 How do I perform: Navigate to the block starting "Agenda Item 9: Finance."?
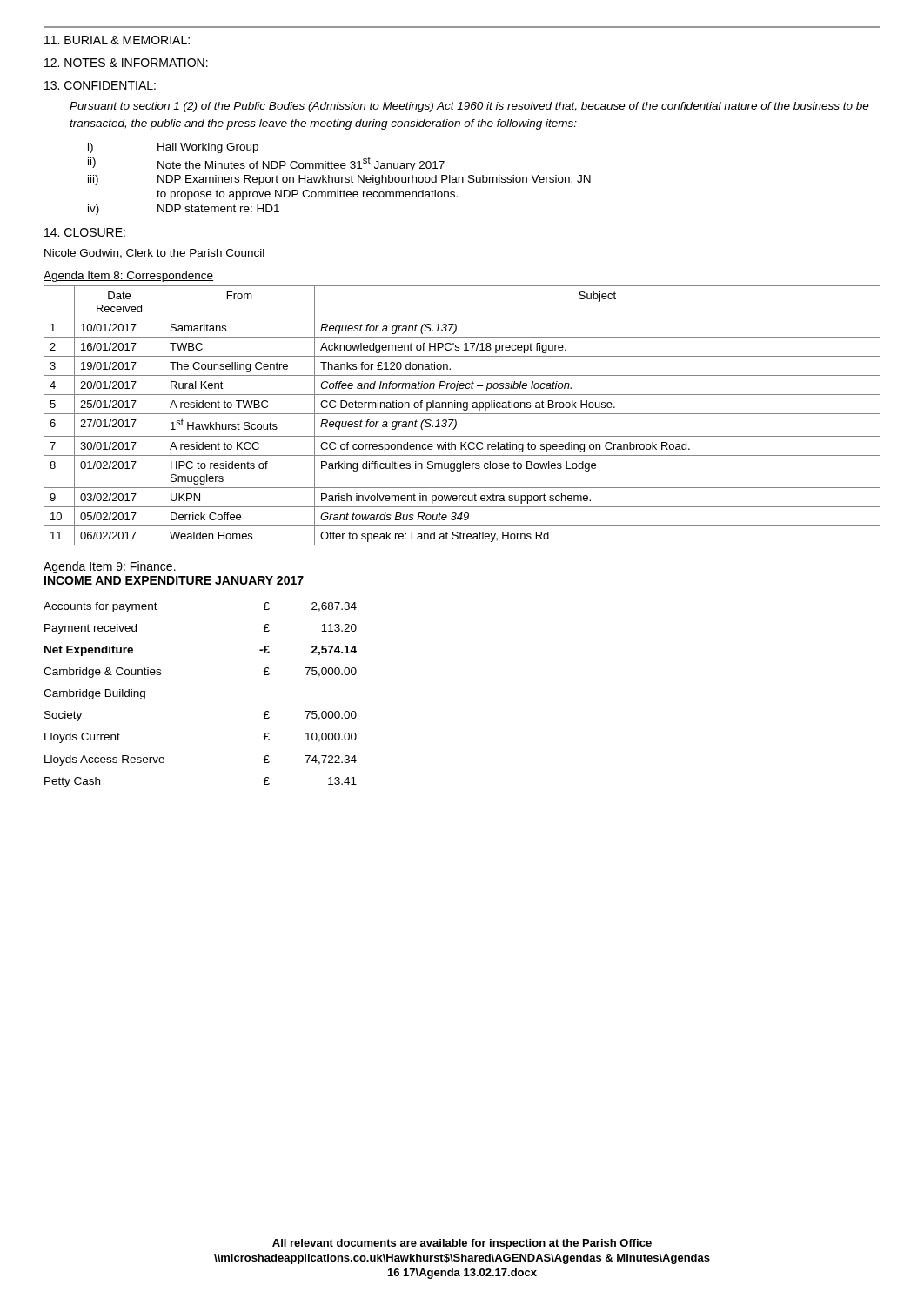[x=110, y=566]
